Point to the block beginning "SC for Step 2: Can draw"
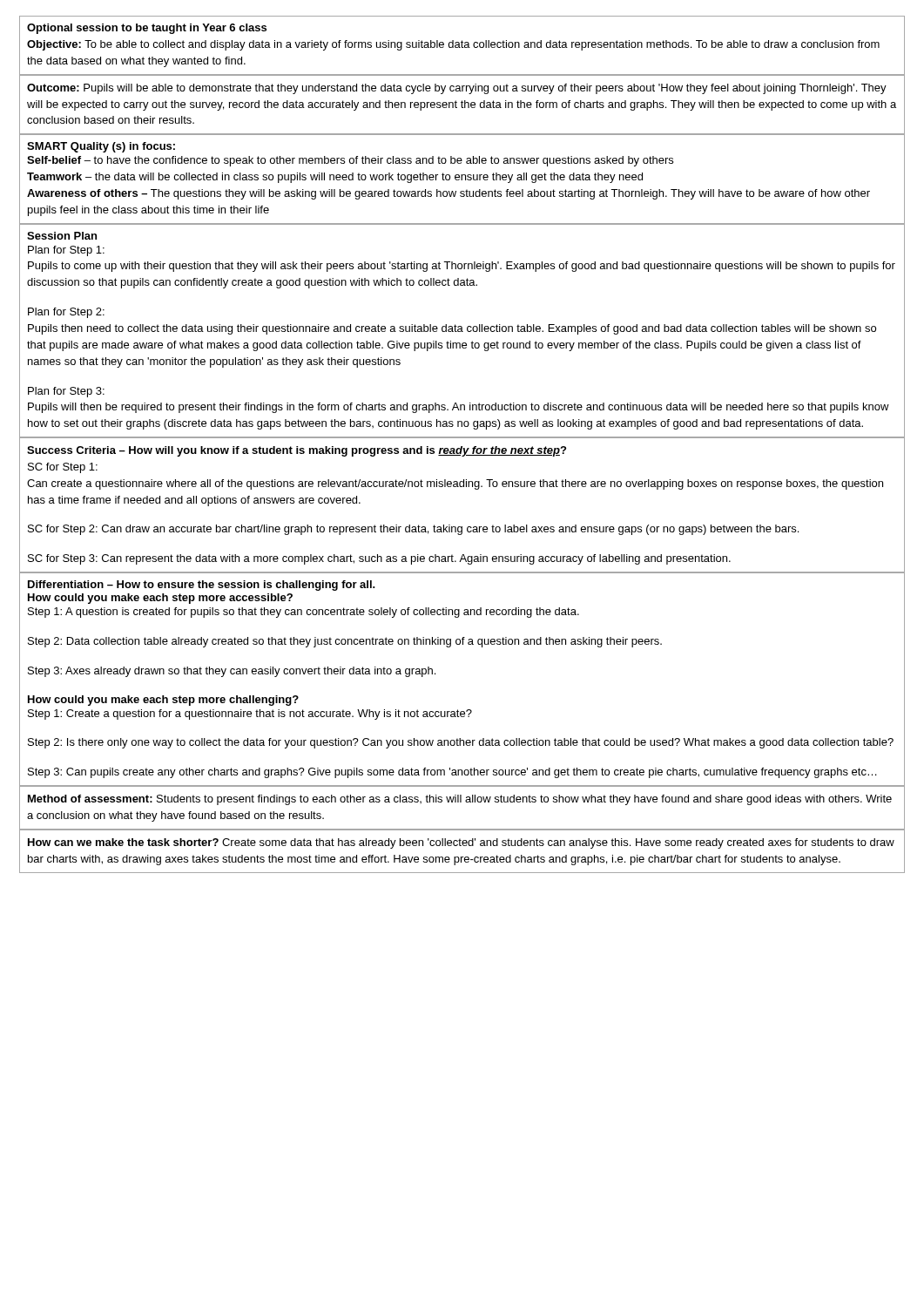Screen dimensions: 1307x924 [413, 529]
